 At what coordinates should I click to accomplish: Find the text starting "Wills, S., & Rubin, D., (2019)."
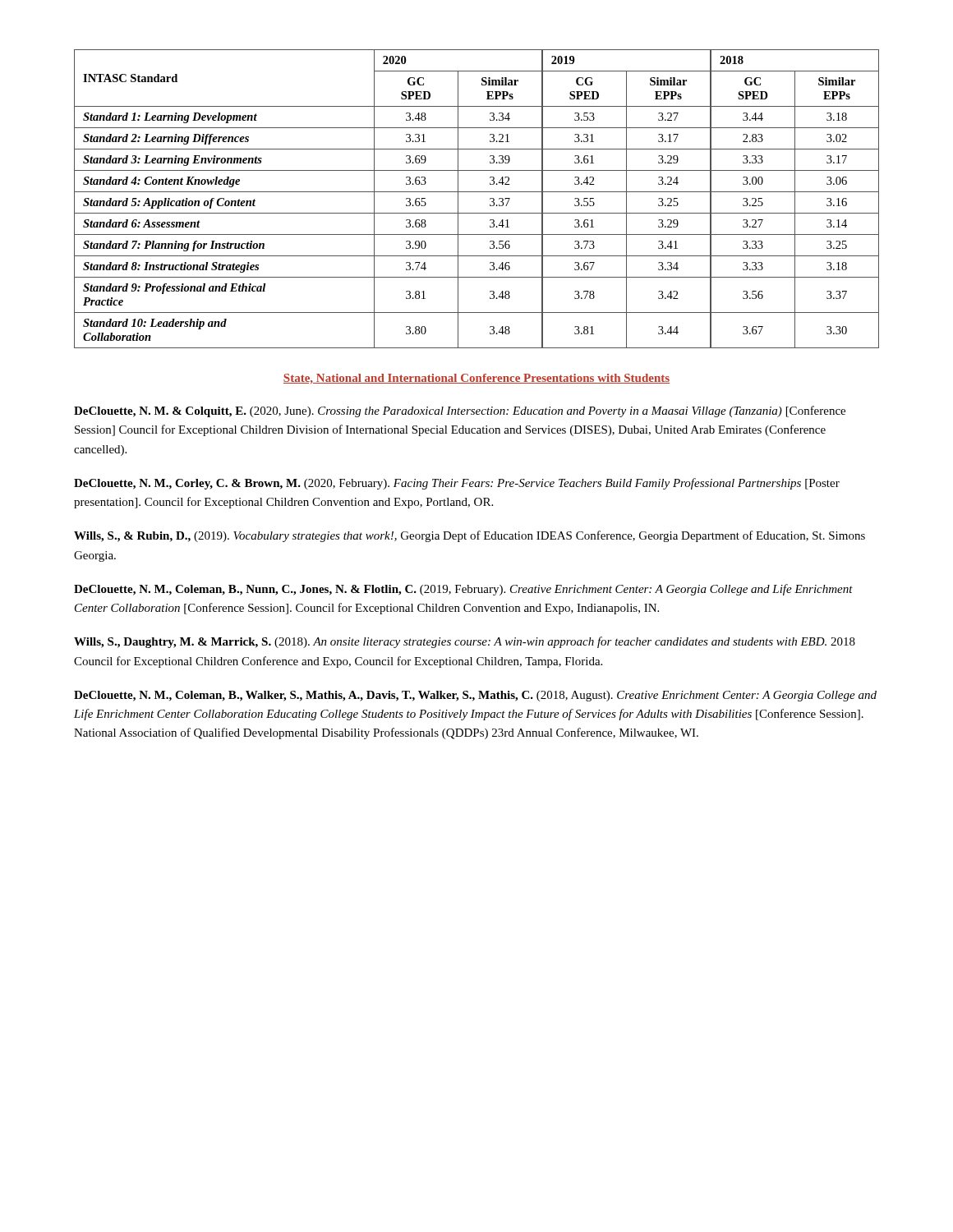[x=470, y=545]
